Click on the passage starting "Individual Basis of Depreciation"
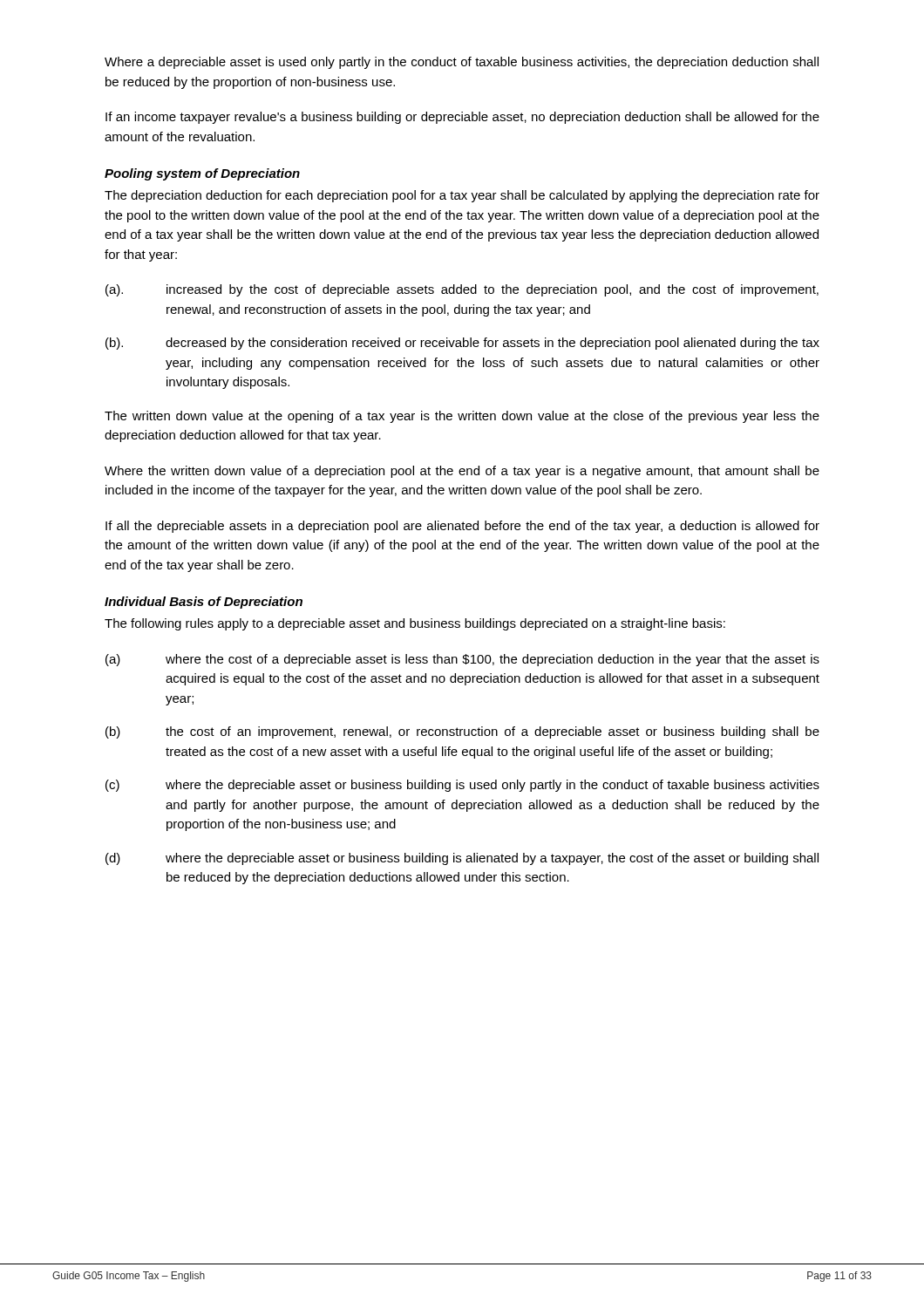Image resolution: width=924 pixels, height=1308 pixels. [204, 601]
